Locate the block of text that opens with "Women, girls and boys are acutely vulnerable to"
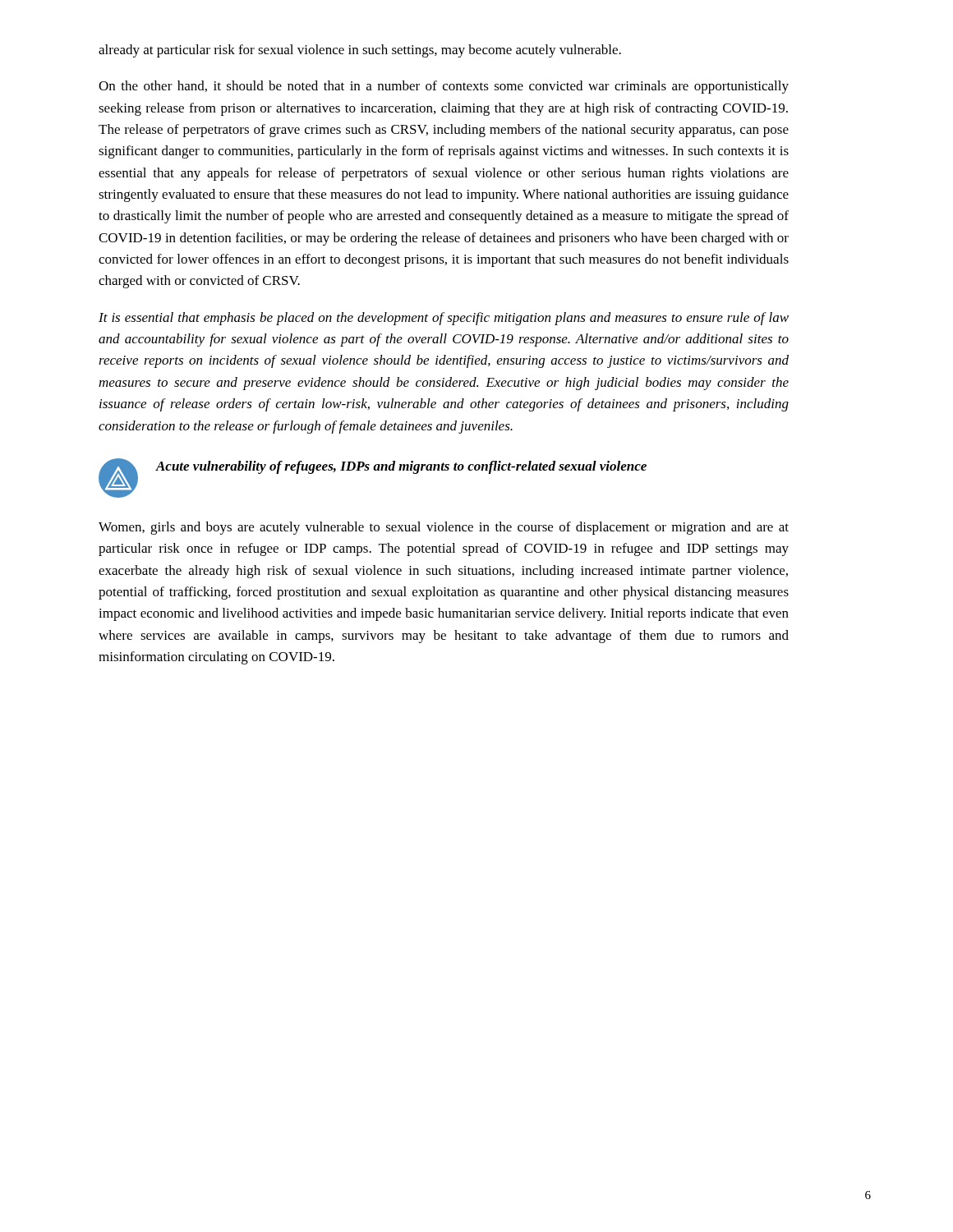This screenshot has height=1232, width=953. point(444,592)
